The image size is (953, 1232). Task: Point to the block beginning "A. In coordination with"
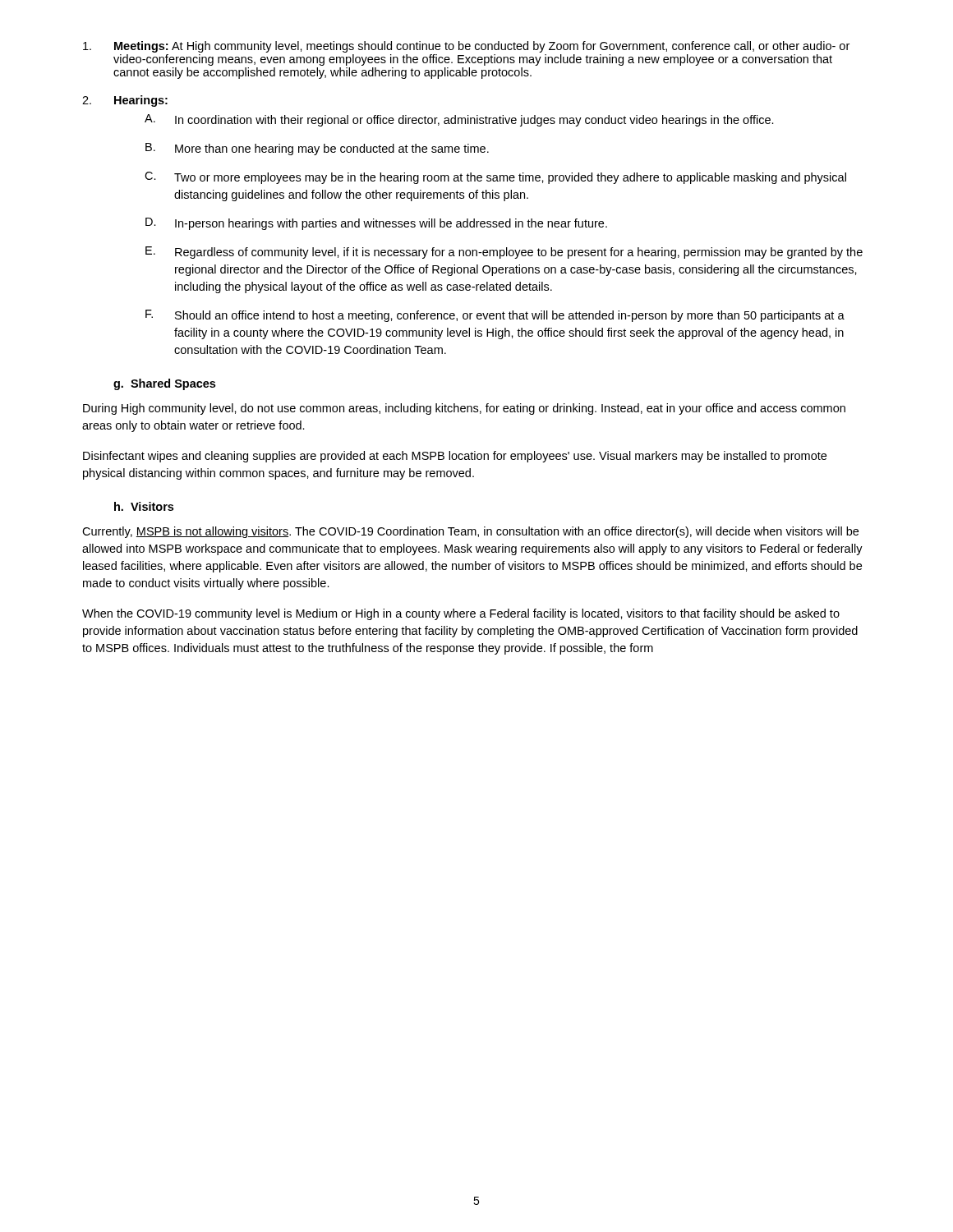point(508,120)
